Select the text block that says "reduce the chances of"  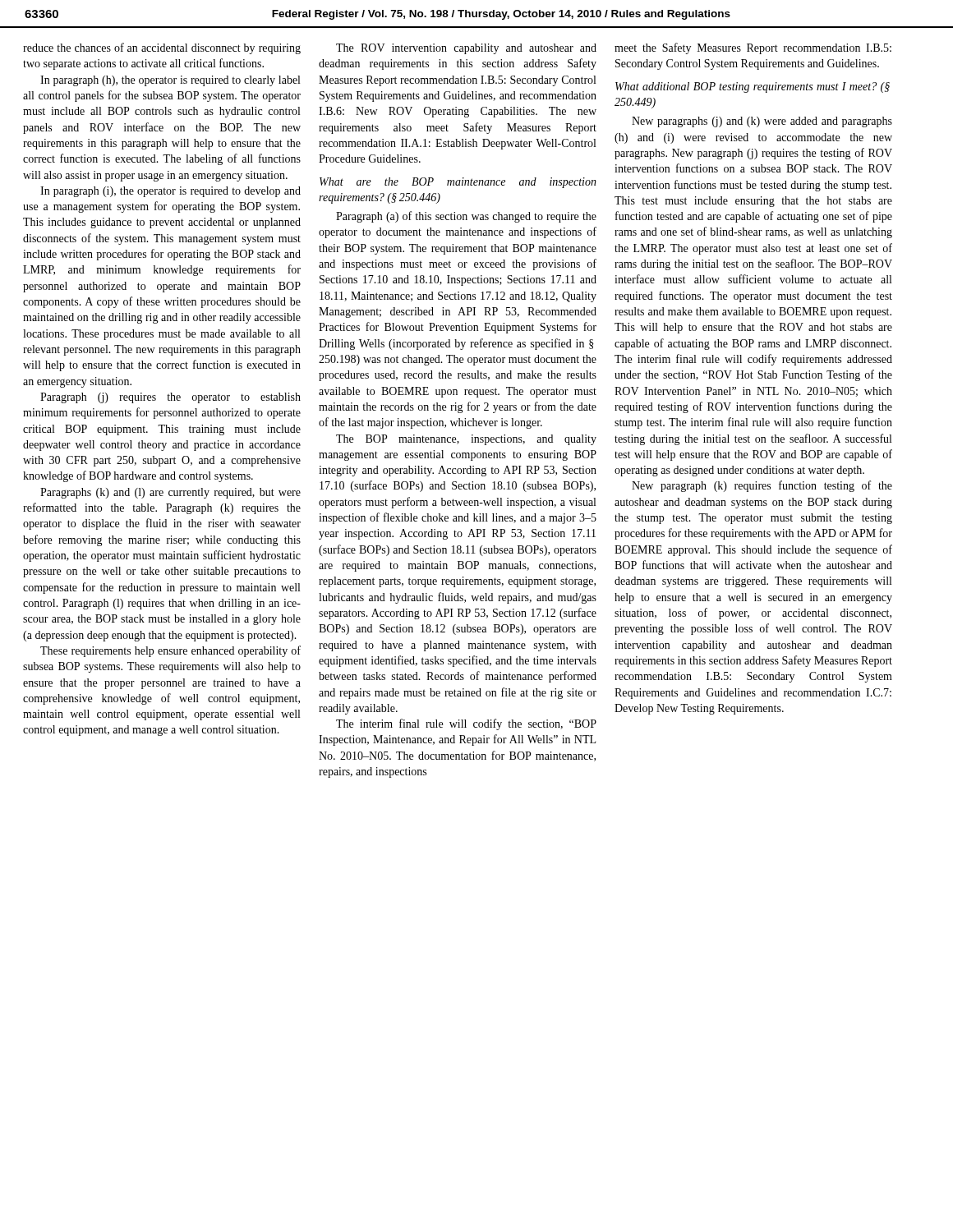point(162,389)
